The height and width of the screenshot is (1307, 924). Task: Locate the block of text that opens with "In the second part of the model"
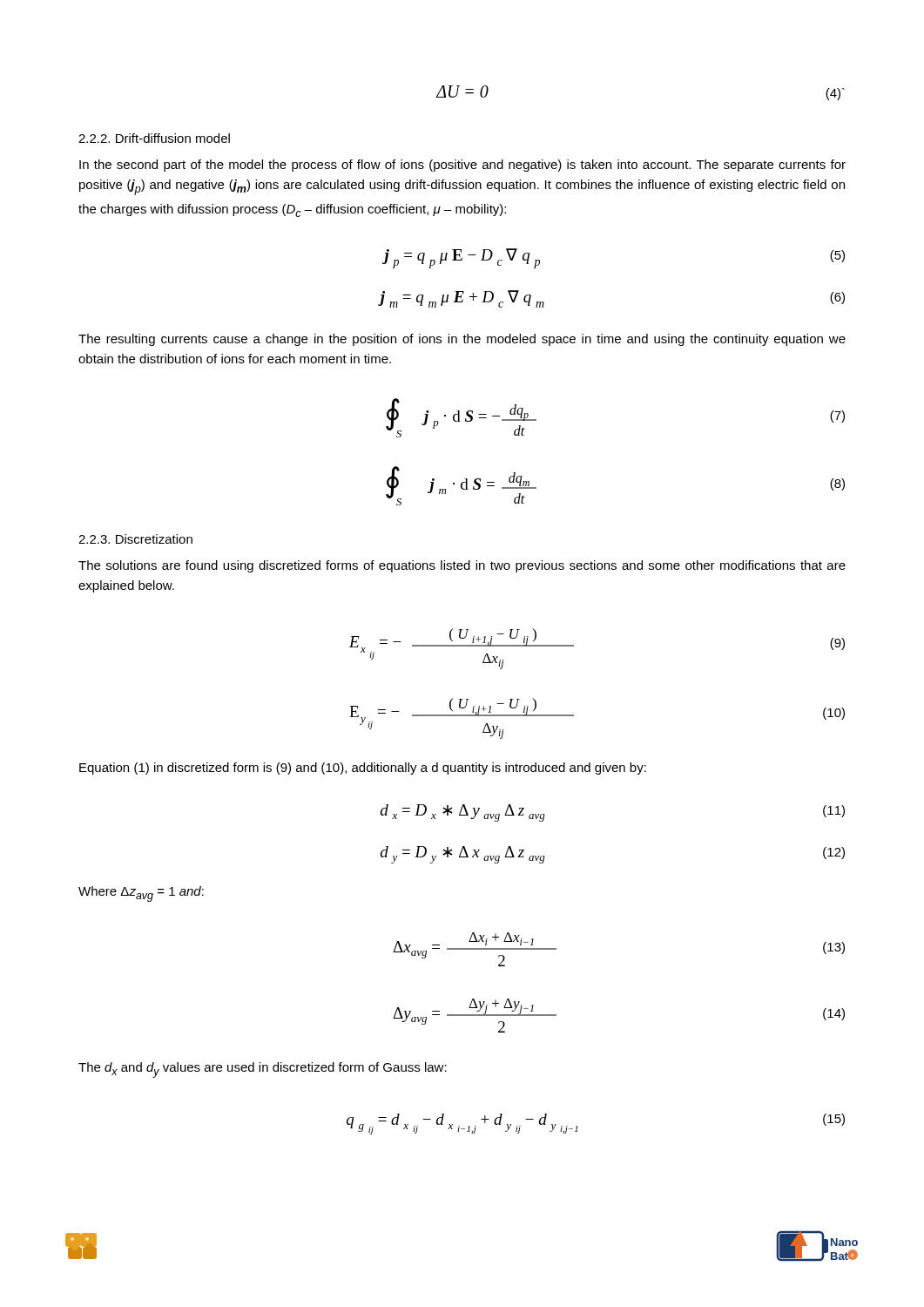(x=462, y=188)
